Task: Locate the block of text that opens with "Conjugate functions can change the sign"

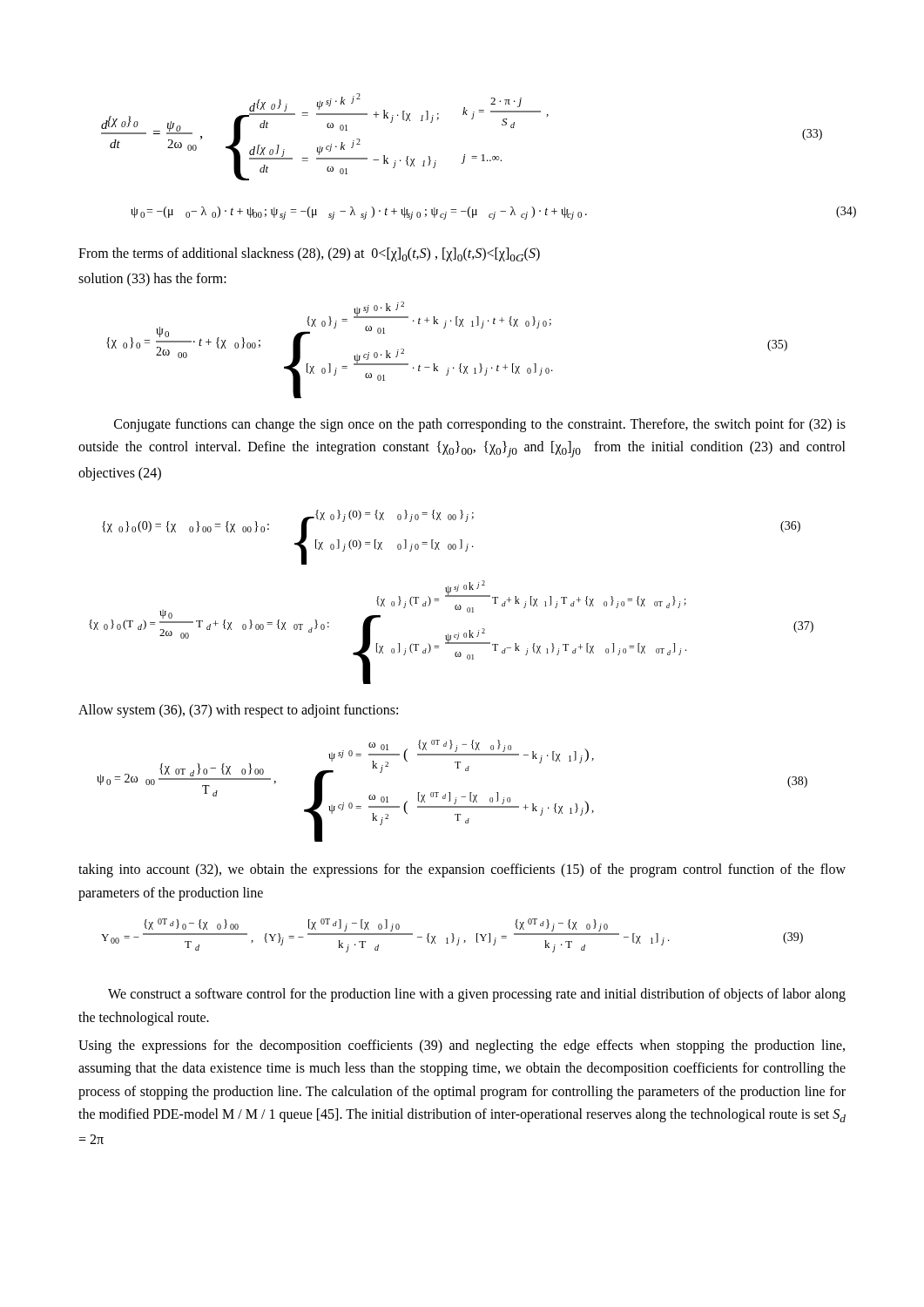Action: (462, 448)
